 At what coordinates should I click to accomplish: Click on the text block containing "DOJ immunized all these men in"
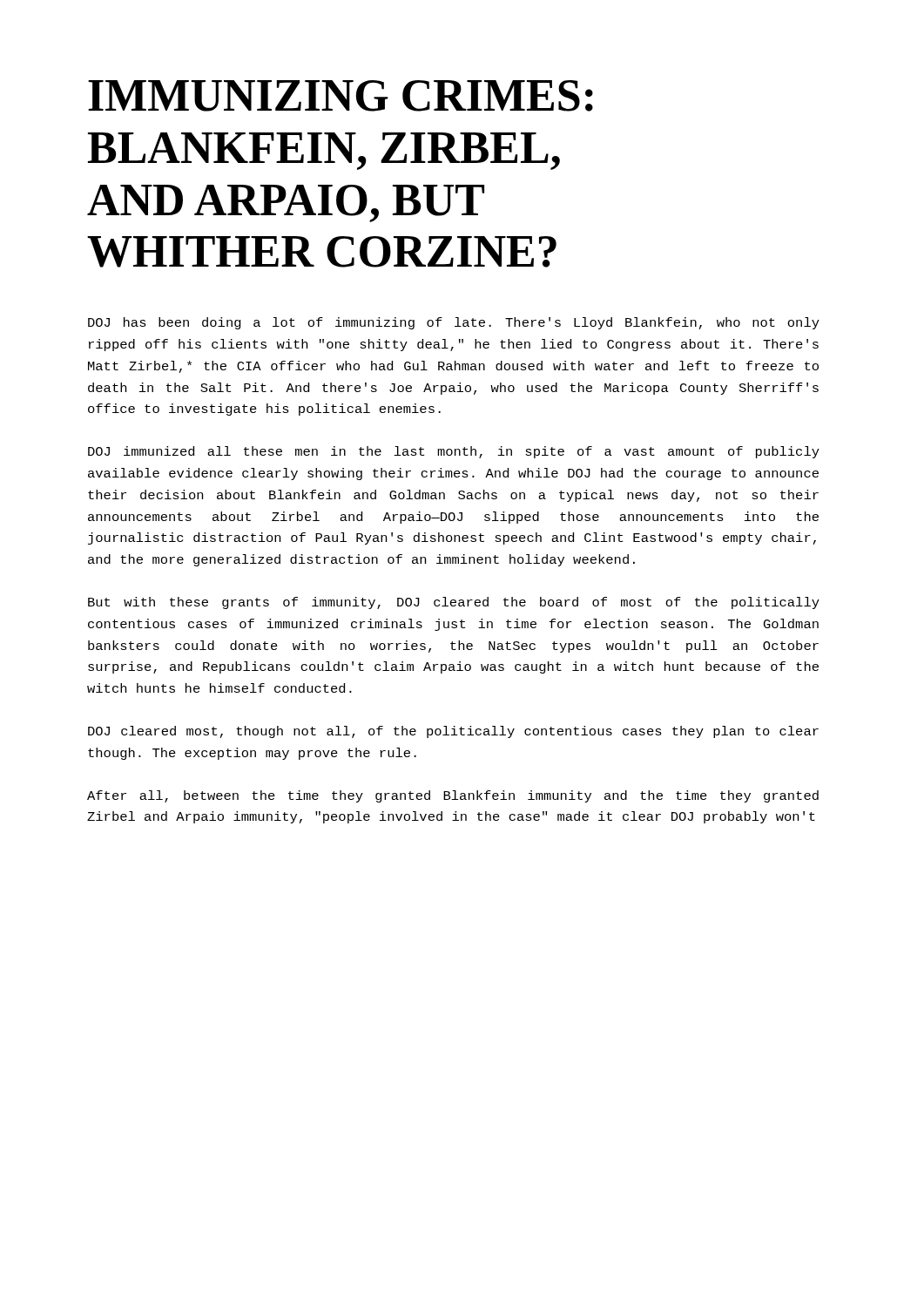click(453, 506)
